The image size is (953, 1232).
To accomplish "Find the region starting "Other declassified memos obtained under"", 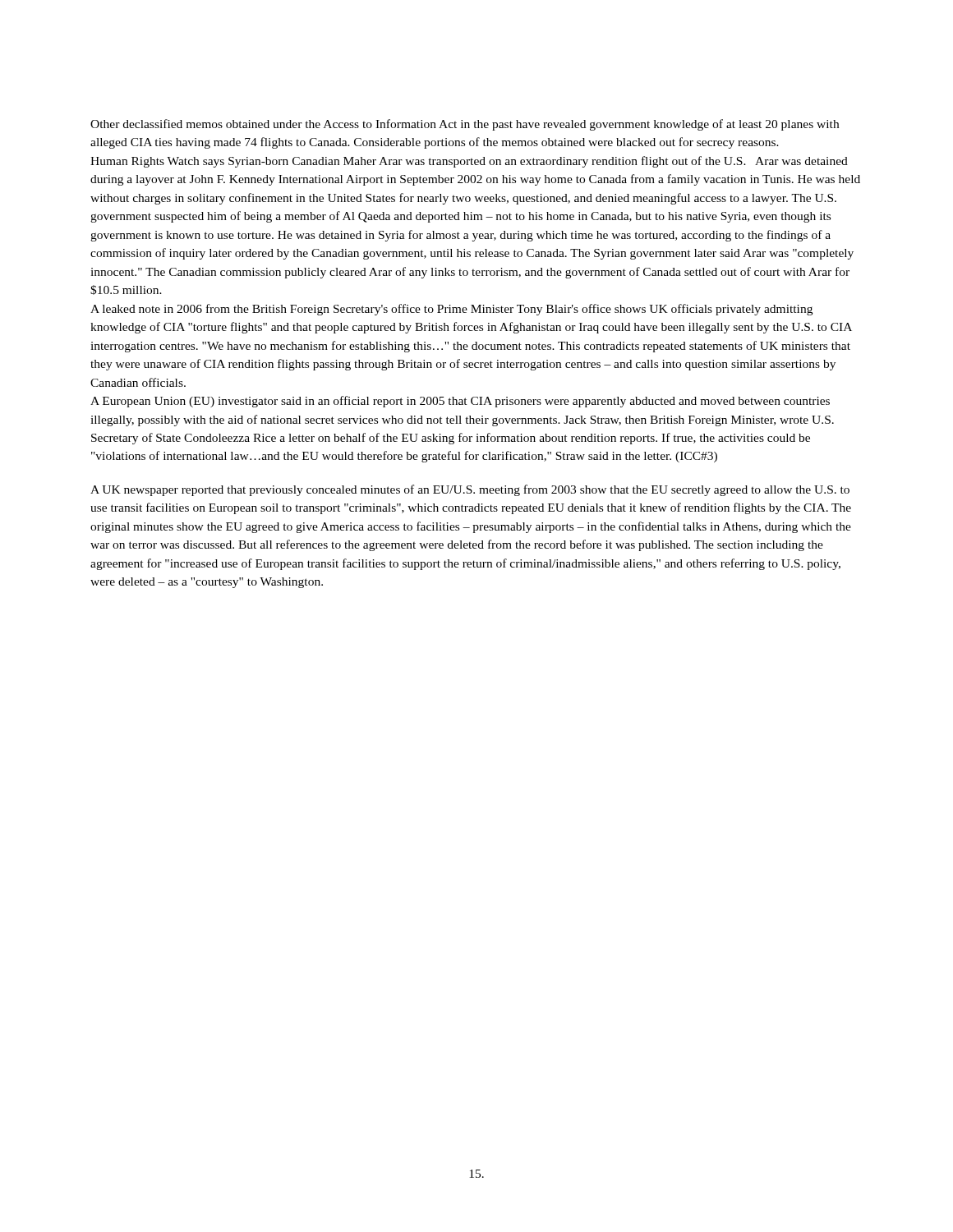I will (x=465, y=133).
